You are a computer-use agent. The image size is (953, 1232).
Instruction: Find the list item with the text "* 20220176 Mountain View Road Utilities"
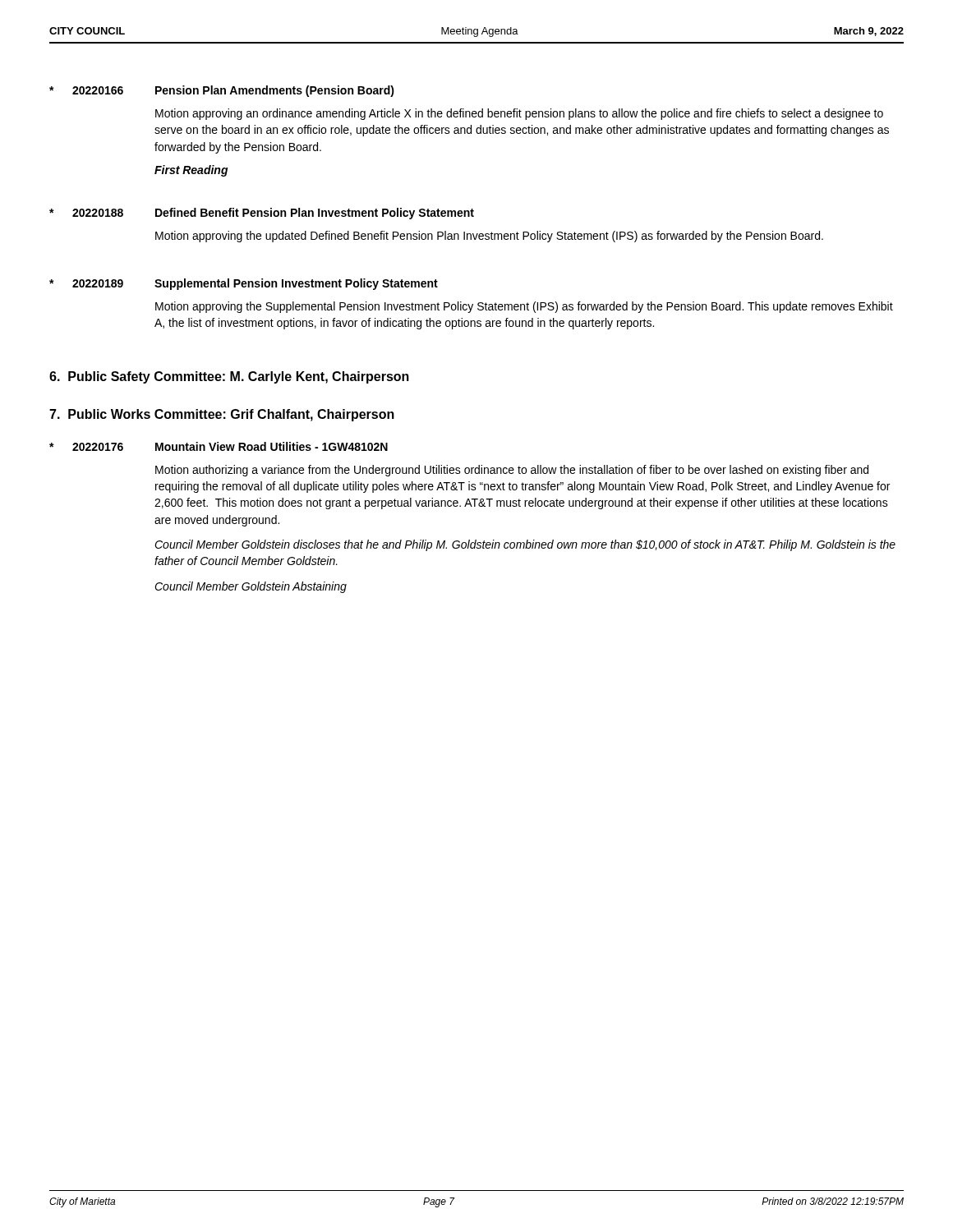476,517
